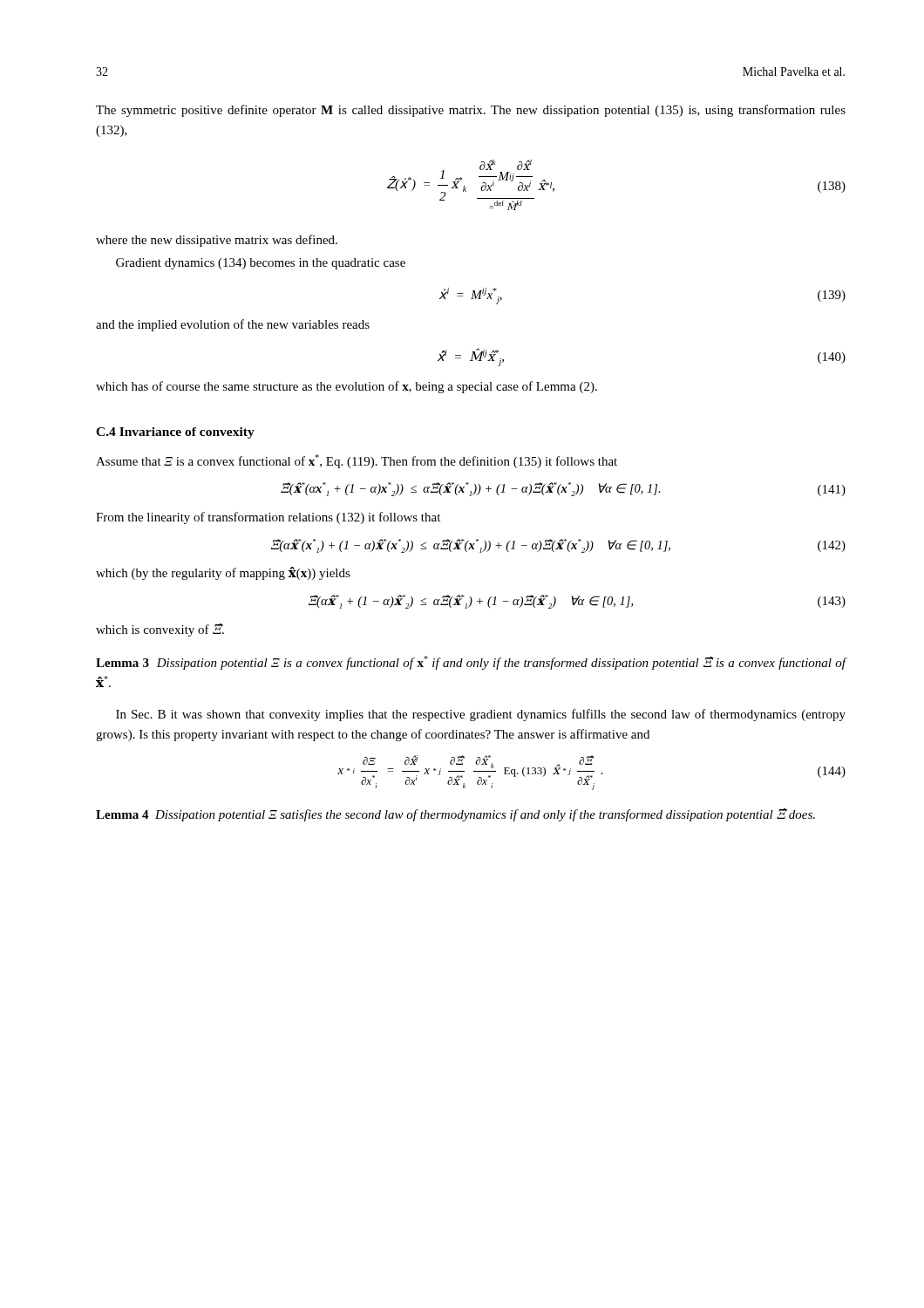Click the formula that begins "Ξ̂(αx̂*1 + (1 − α)x̂*2) ≤ αΞ̂(x̂*1)"
The image size is (924, 1308).
[x=577, y=601]
